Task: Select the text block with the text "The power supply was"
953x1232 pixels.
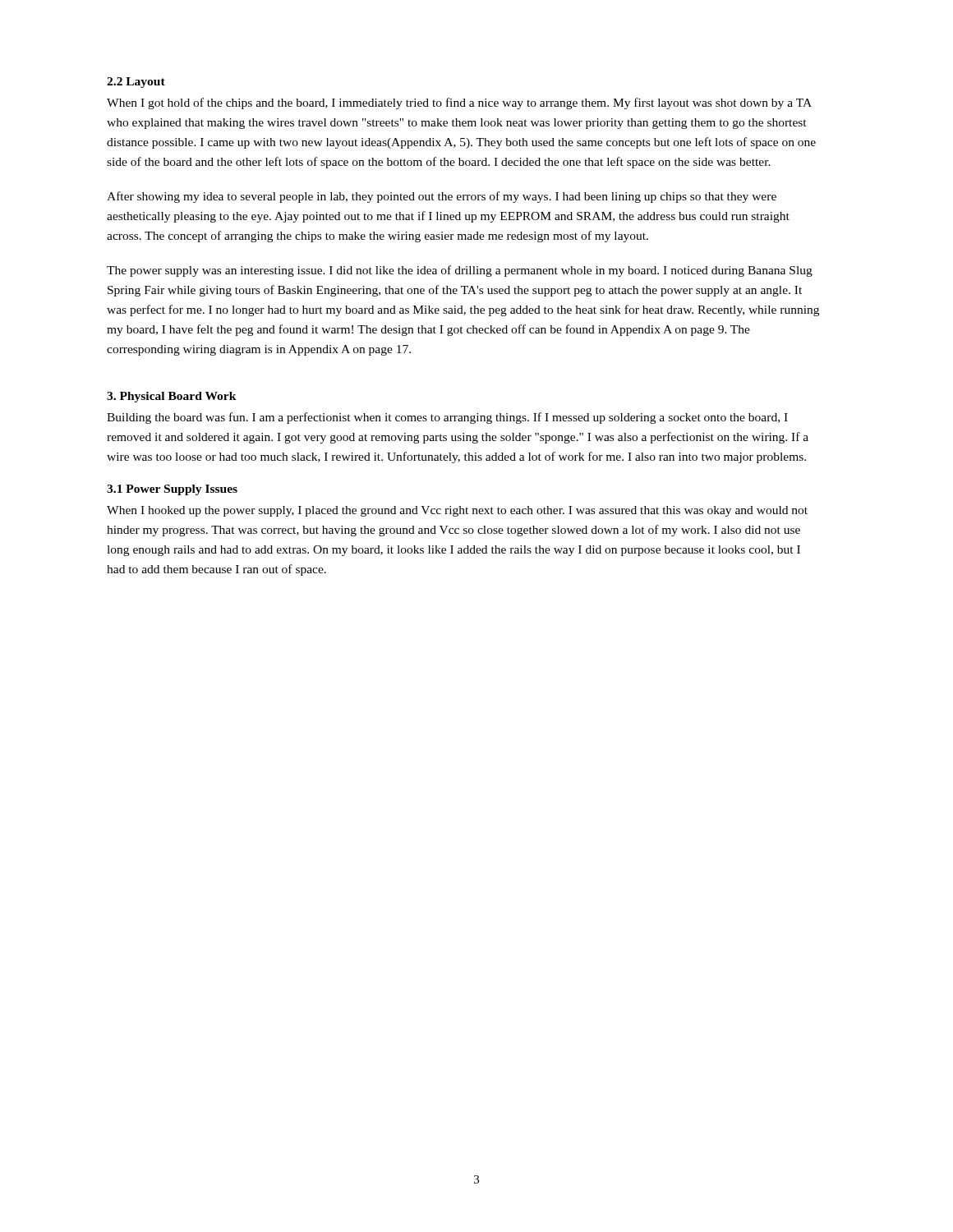Action: (x=463, y=309)
